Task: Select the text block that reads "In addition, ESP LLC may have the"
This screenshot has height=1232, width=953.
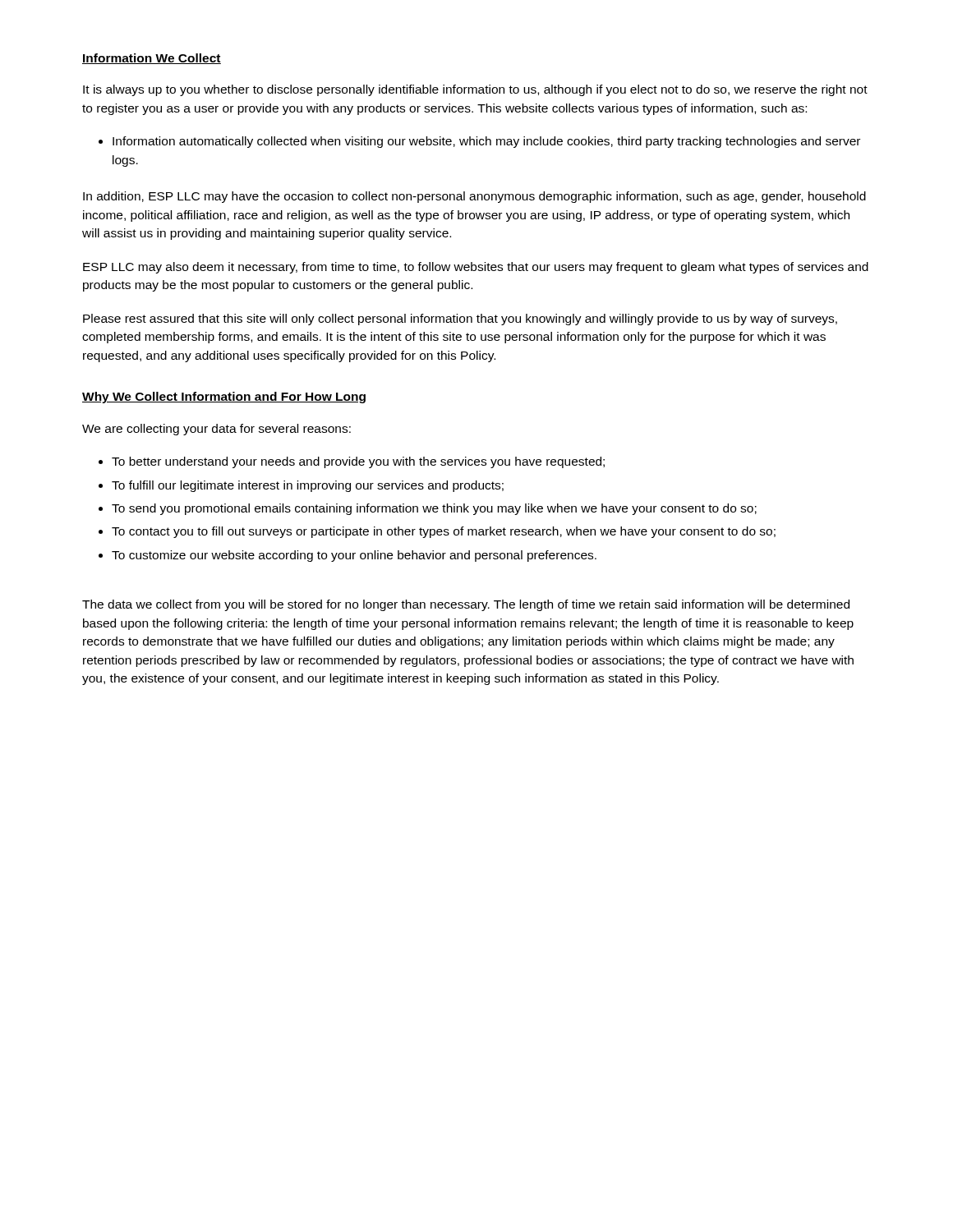Action: [x=474, y=215]
